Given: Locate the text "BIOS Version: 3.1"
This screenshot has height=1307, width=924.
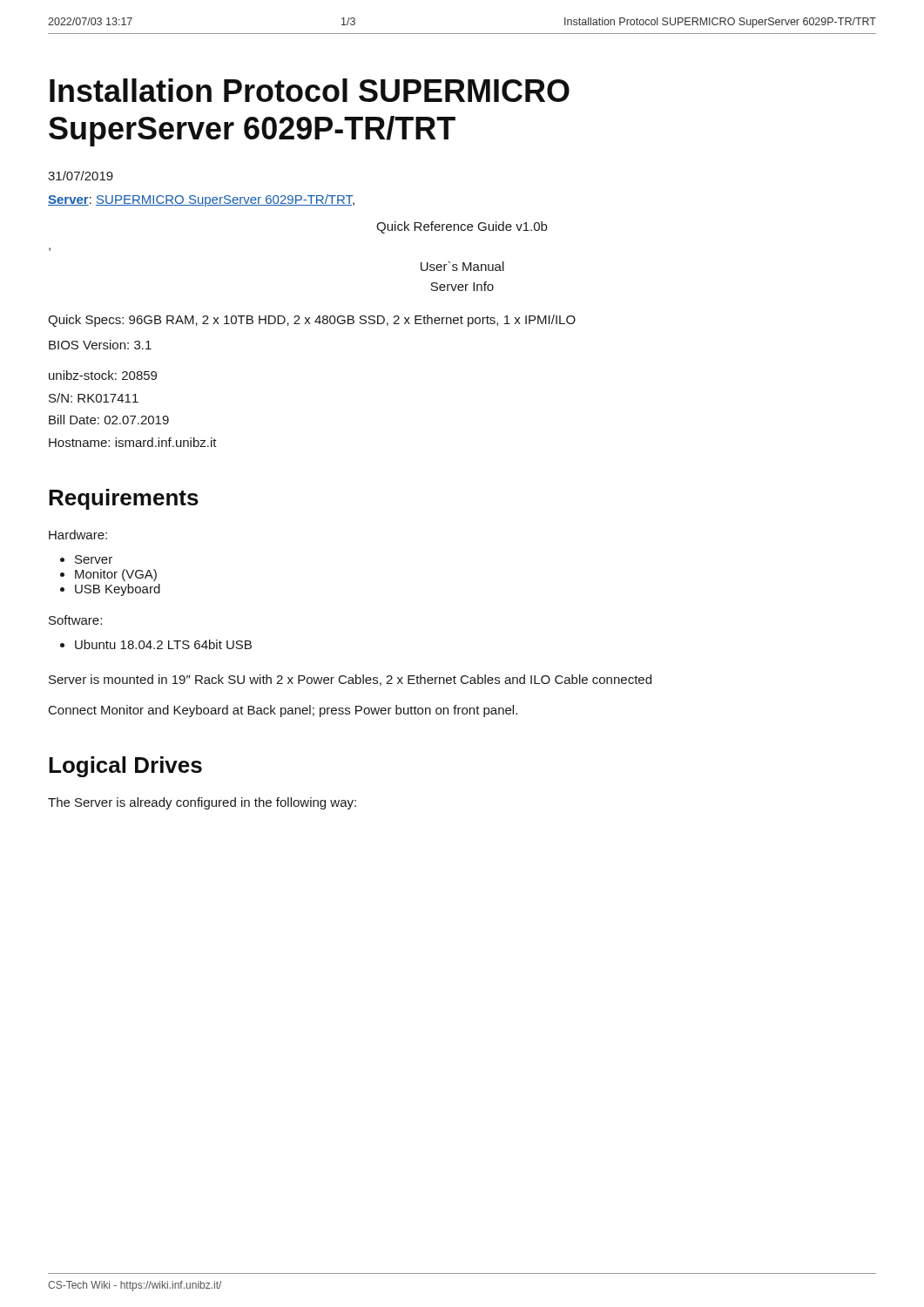Looking at the screenshot, I should 100,345.
